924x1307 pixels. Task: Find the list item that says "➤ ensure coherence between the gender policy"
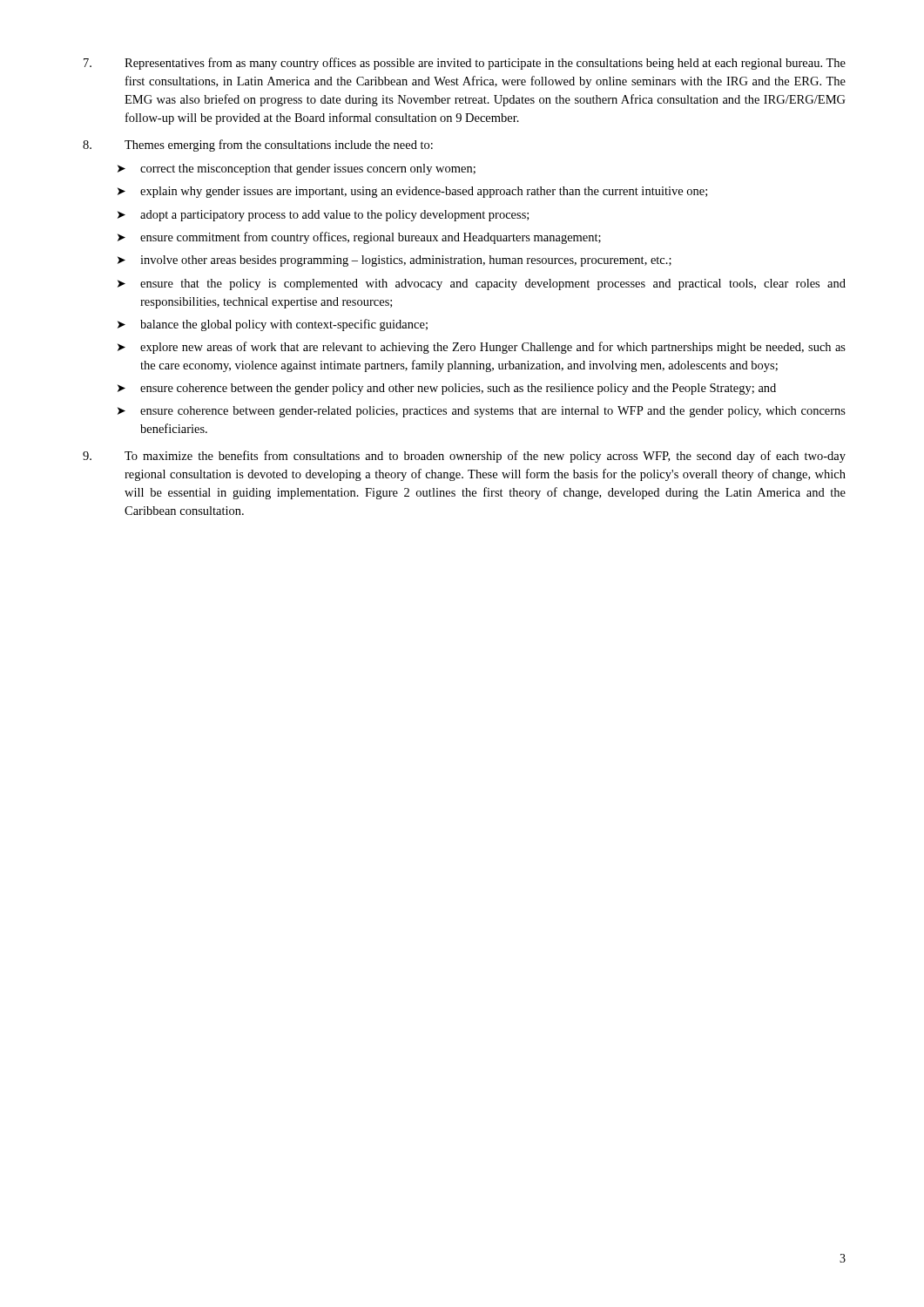pos(481,388)
